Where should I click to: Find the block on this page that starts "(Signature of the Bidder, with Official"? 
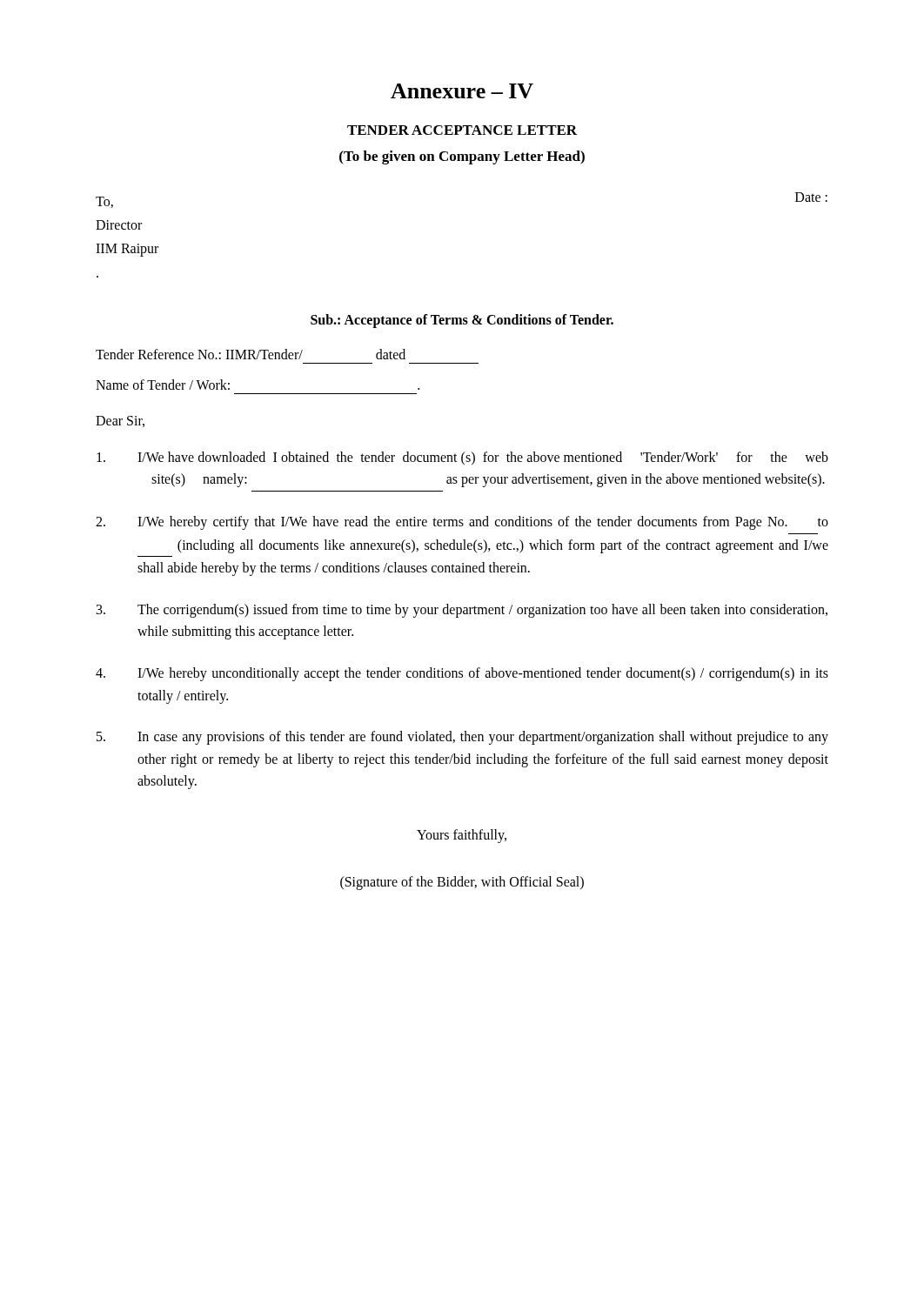[462, 882]
